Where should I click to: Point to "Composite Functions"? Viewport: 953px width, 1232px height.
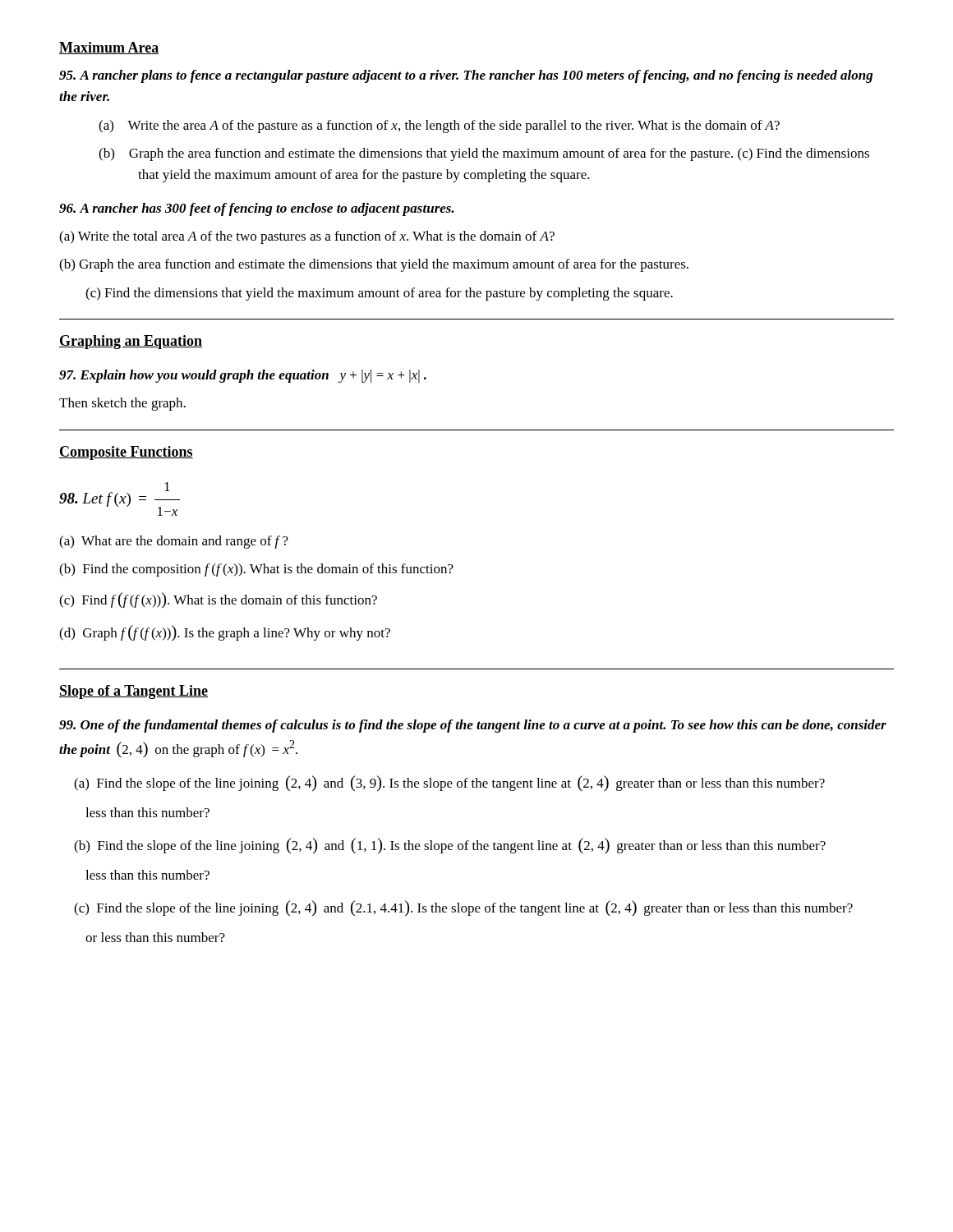pyautogui.click(x=126, y=452)
